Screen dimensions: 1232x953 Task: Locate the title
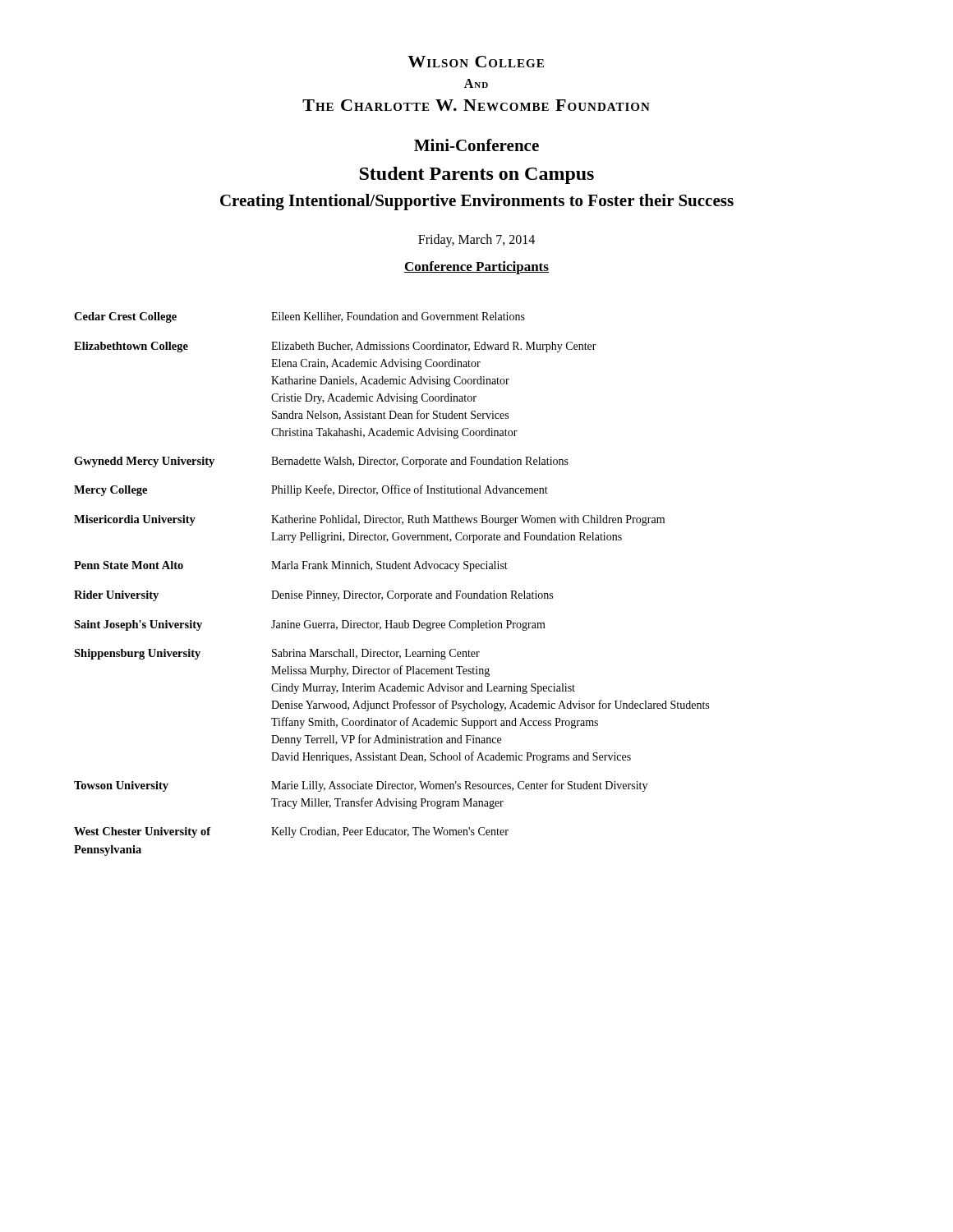(x=476, y=84)
